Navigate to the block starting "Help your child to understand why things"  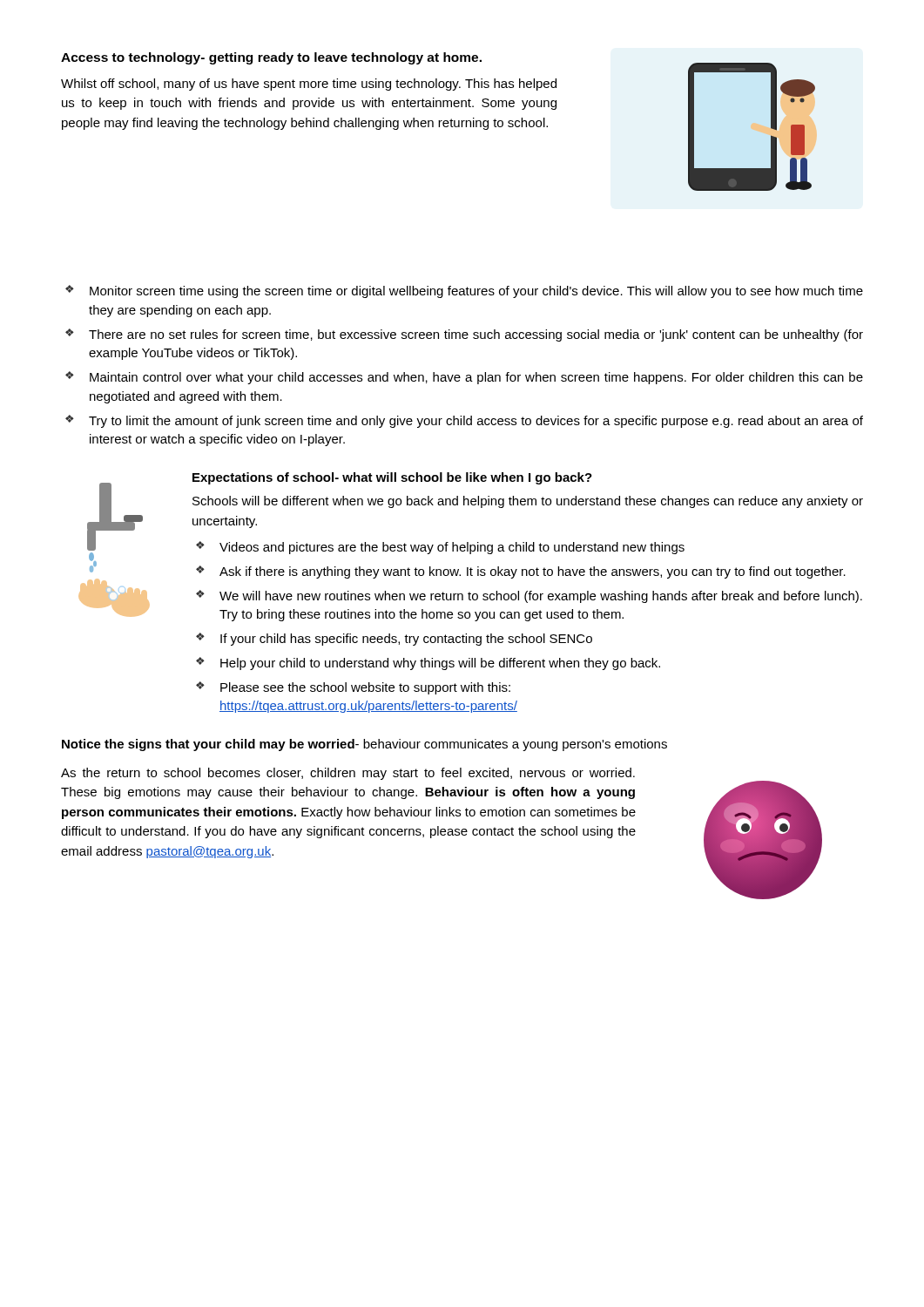440,662
